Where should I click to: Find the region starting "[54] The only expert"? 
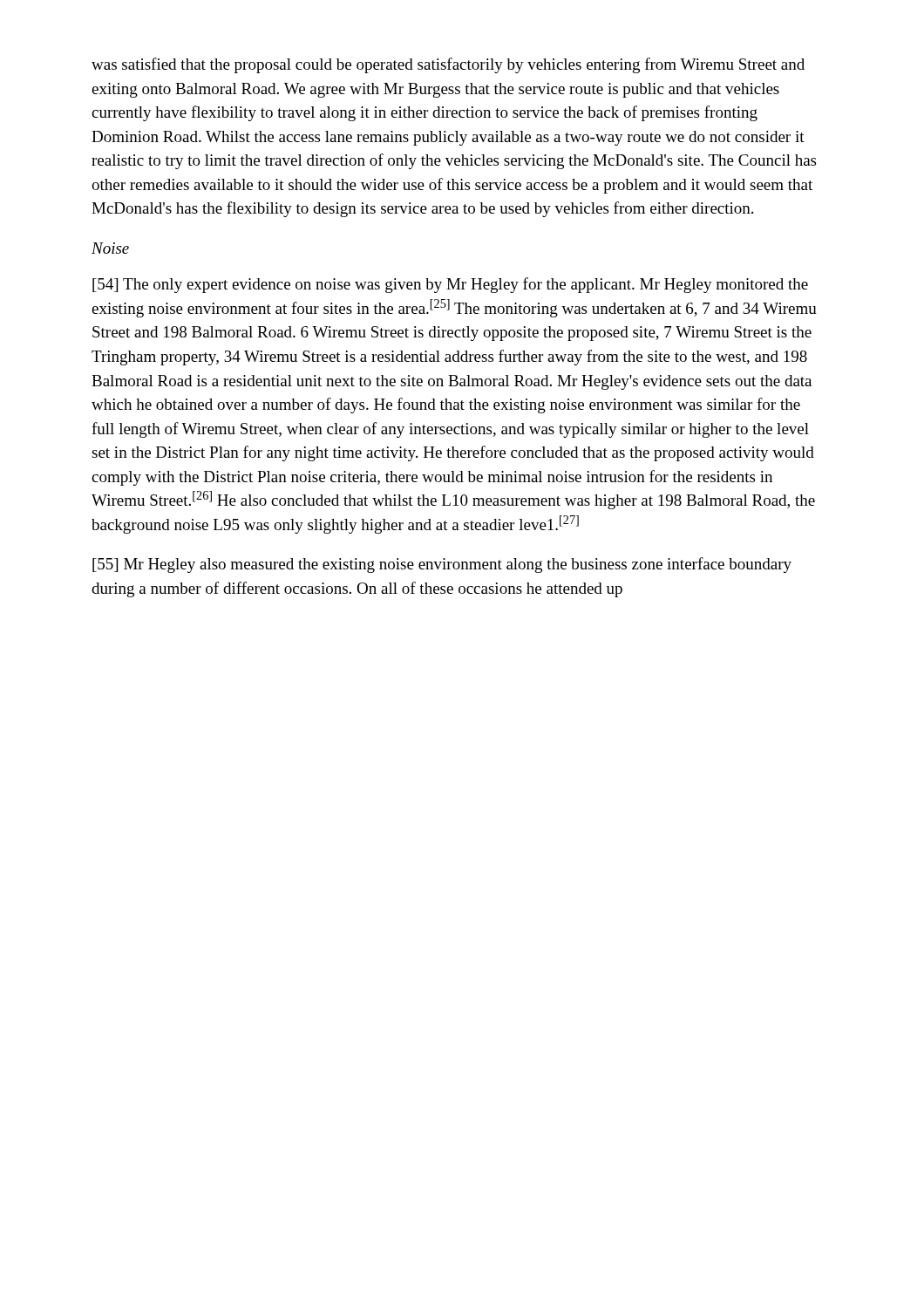coord(454,404)
